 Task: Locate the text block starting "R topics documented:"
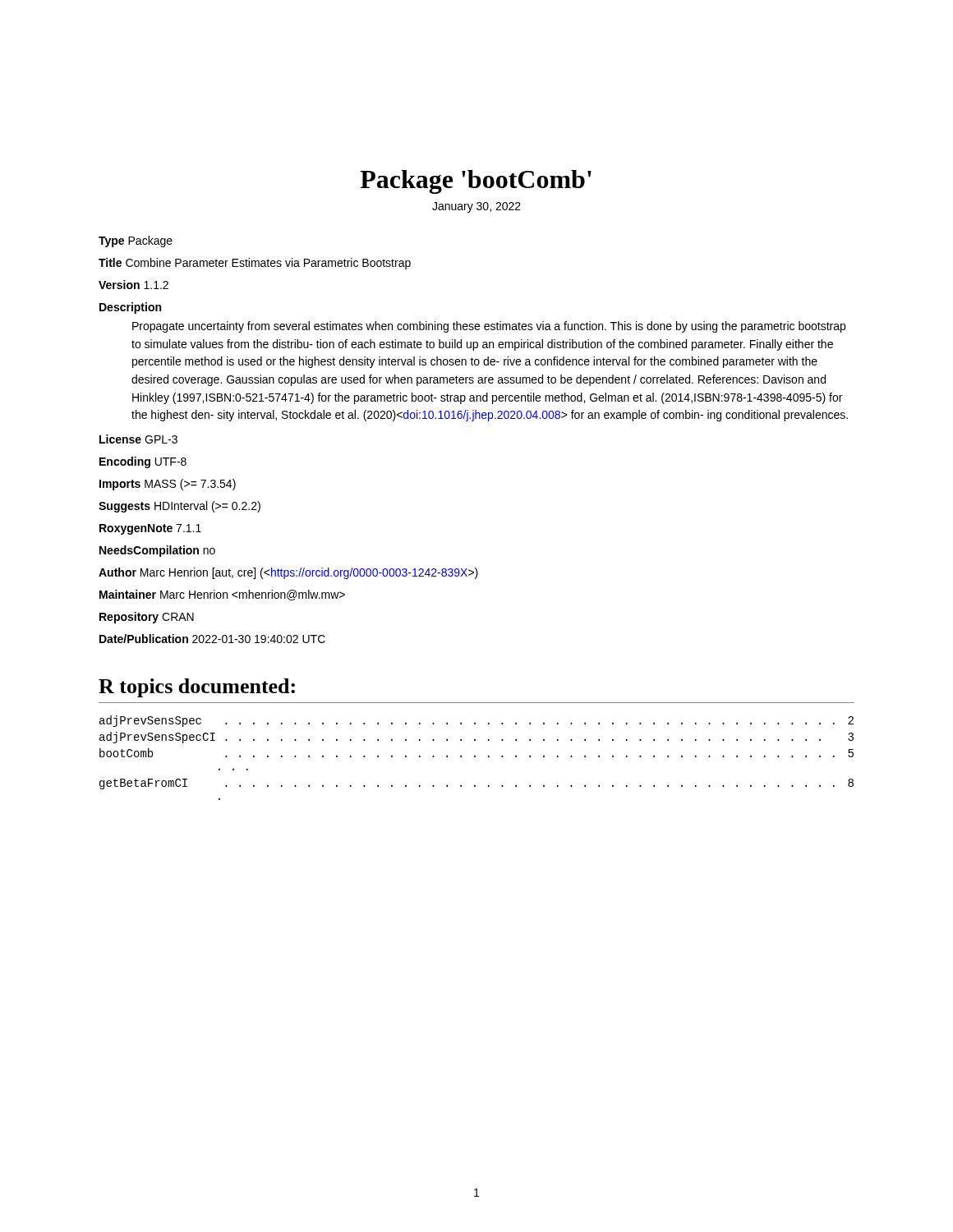(x=197, y=688)
